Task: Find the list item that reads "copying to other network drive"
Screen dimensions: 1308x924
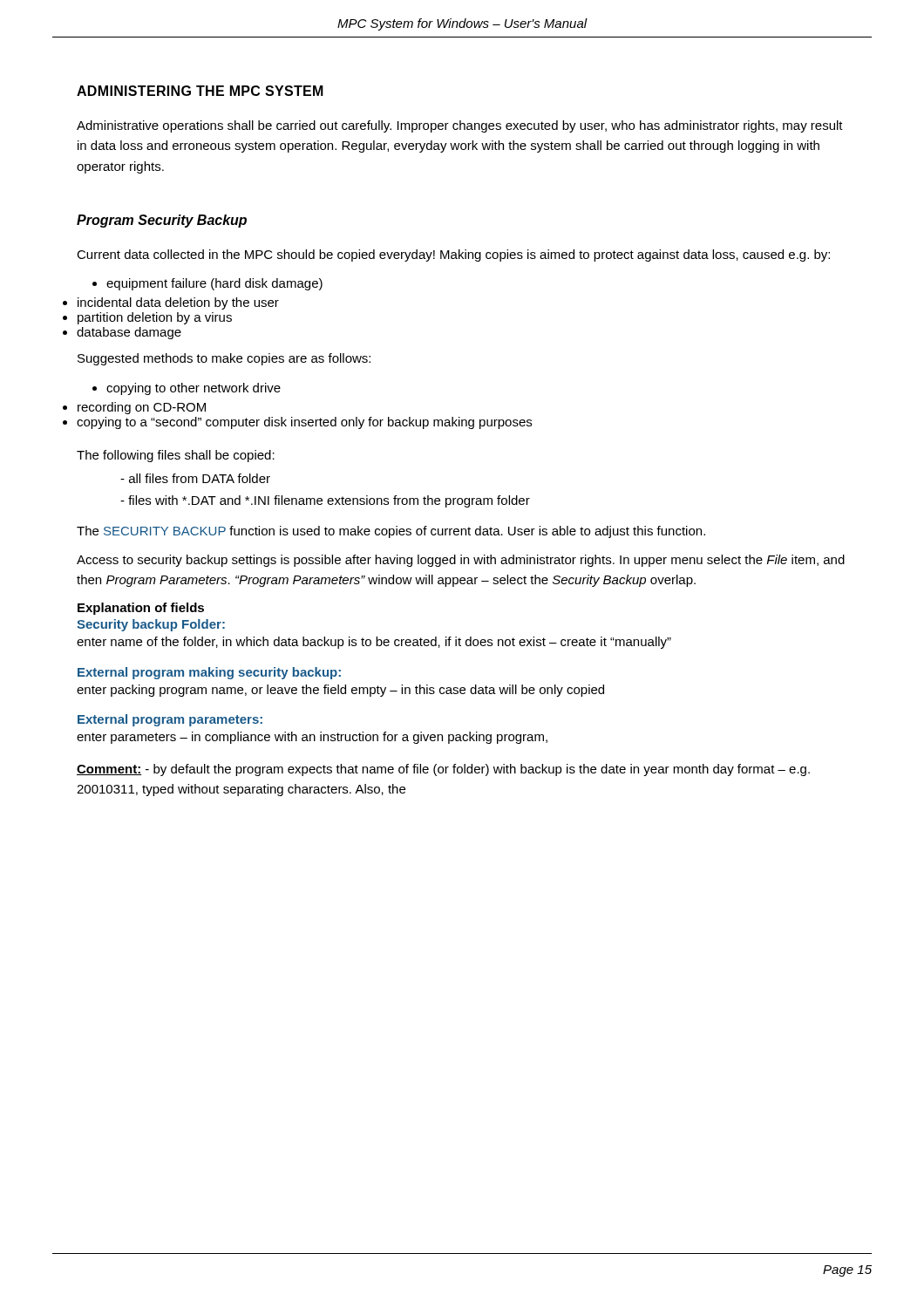Action: [x=194, y=389]
